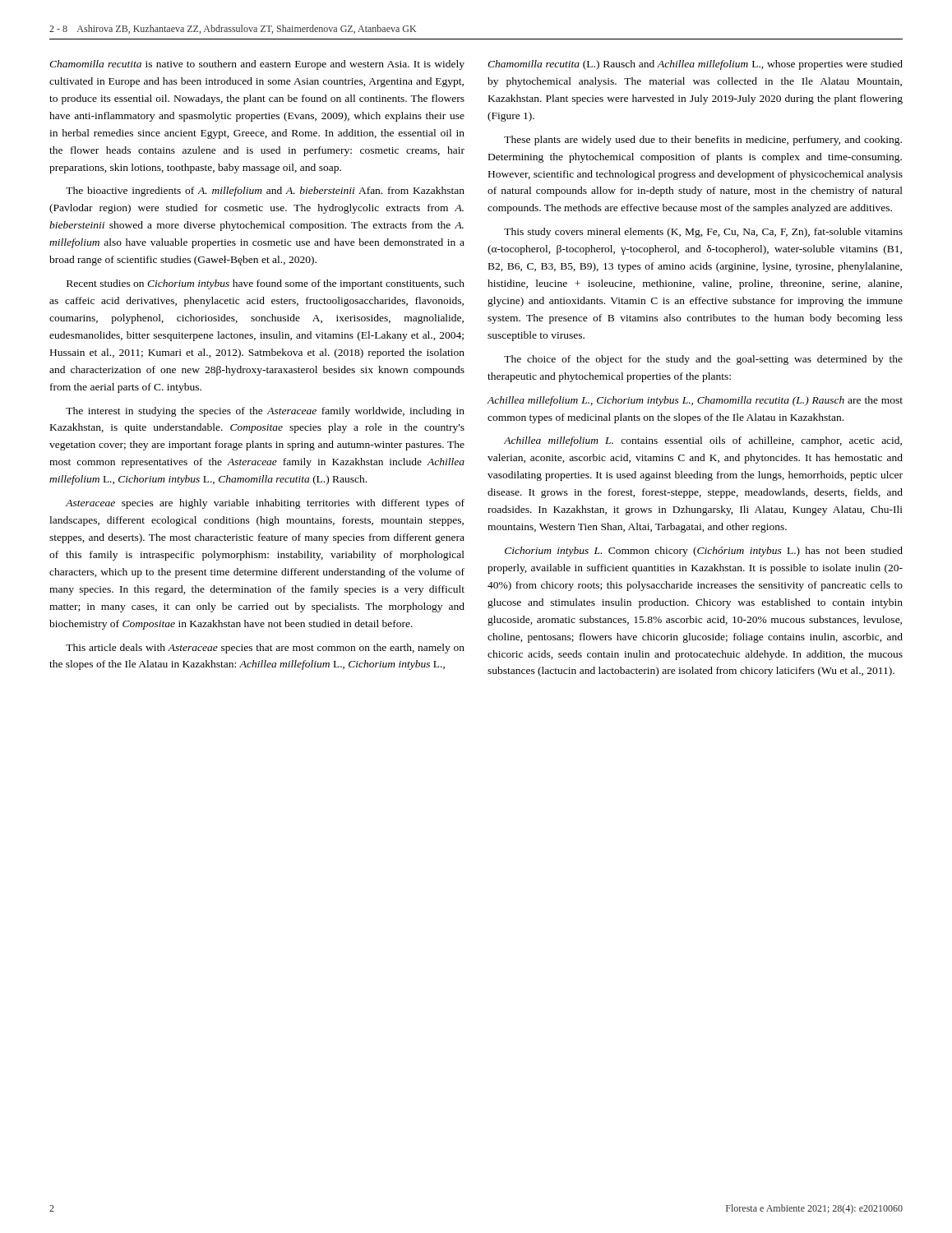Viewport: 952px width, 1233px height.
Task: Find the text block containing "Asteraceae species are highly variable inhabiting territories"
Action: (257, 564)
